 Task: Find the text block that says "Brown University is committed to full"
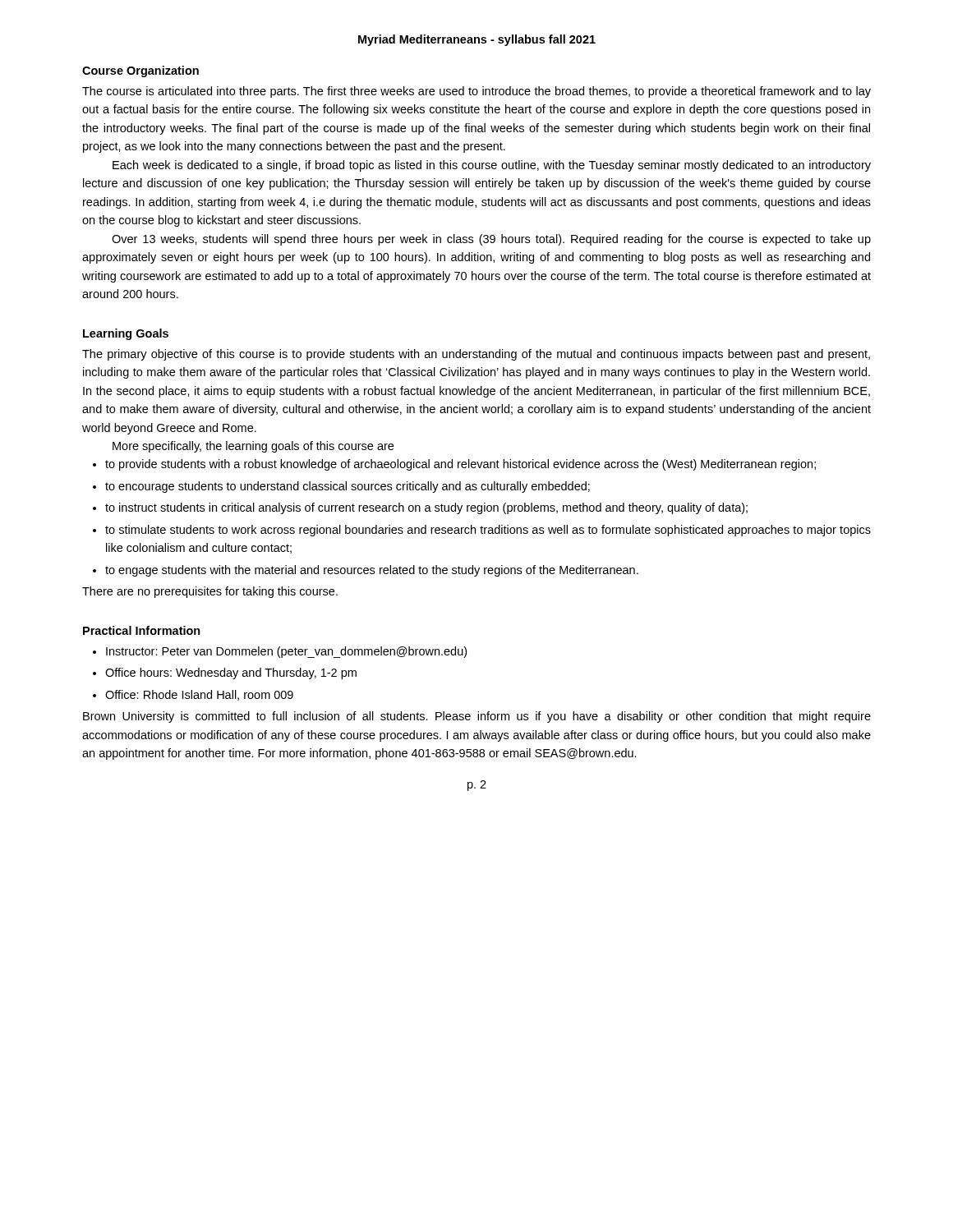point(476,735)
